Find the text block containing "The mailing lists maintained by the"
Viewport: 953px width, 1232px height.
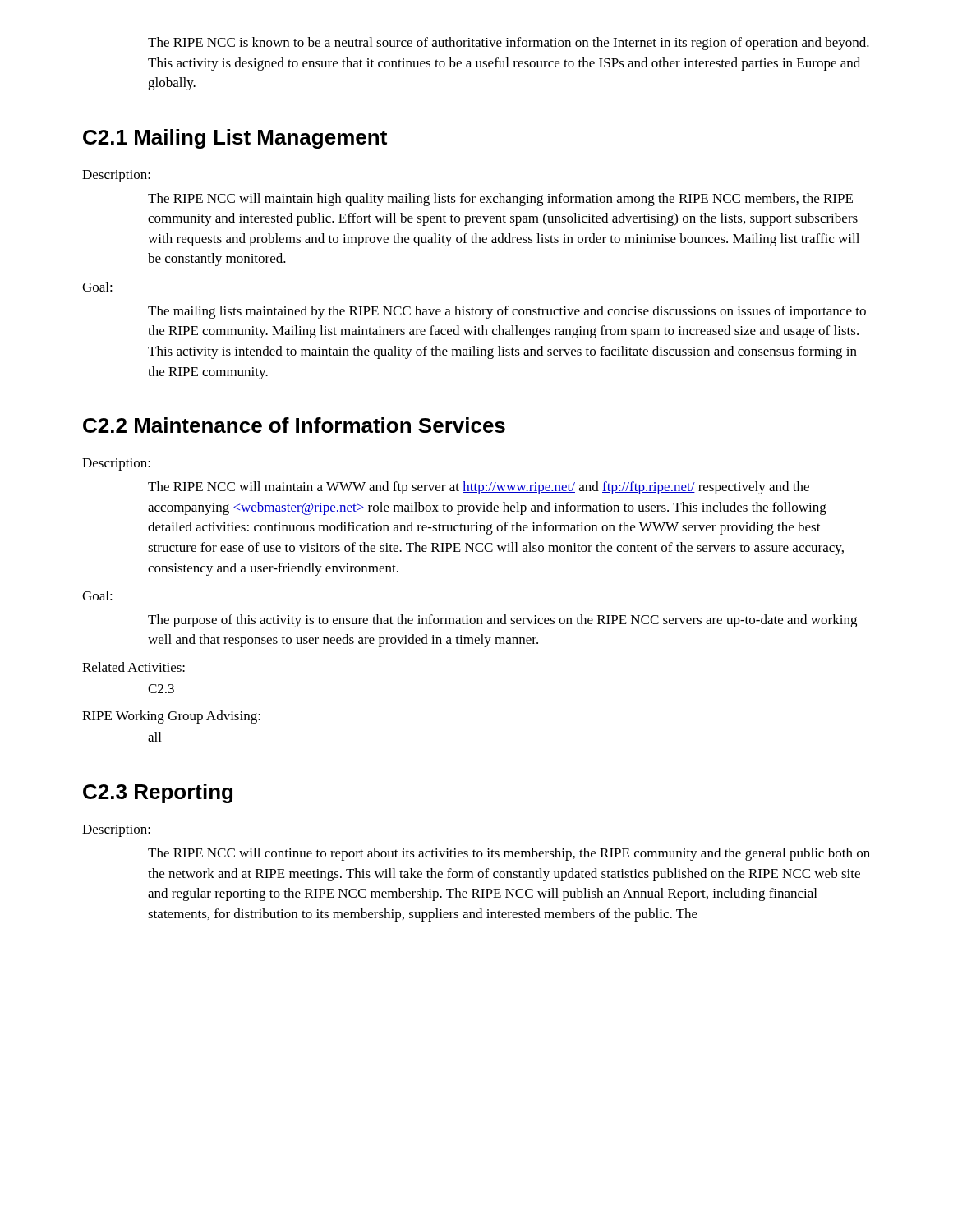point(509,342)
